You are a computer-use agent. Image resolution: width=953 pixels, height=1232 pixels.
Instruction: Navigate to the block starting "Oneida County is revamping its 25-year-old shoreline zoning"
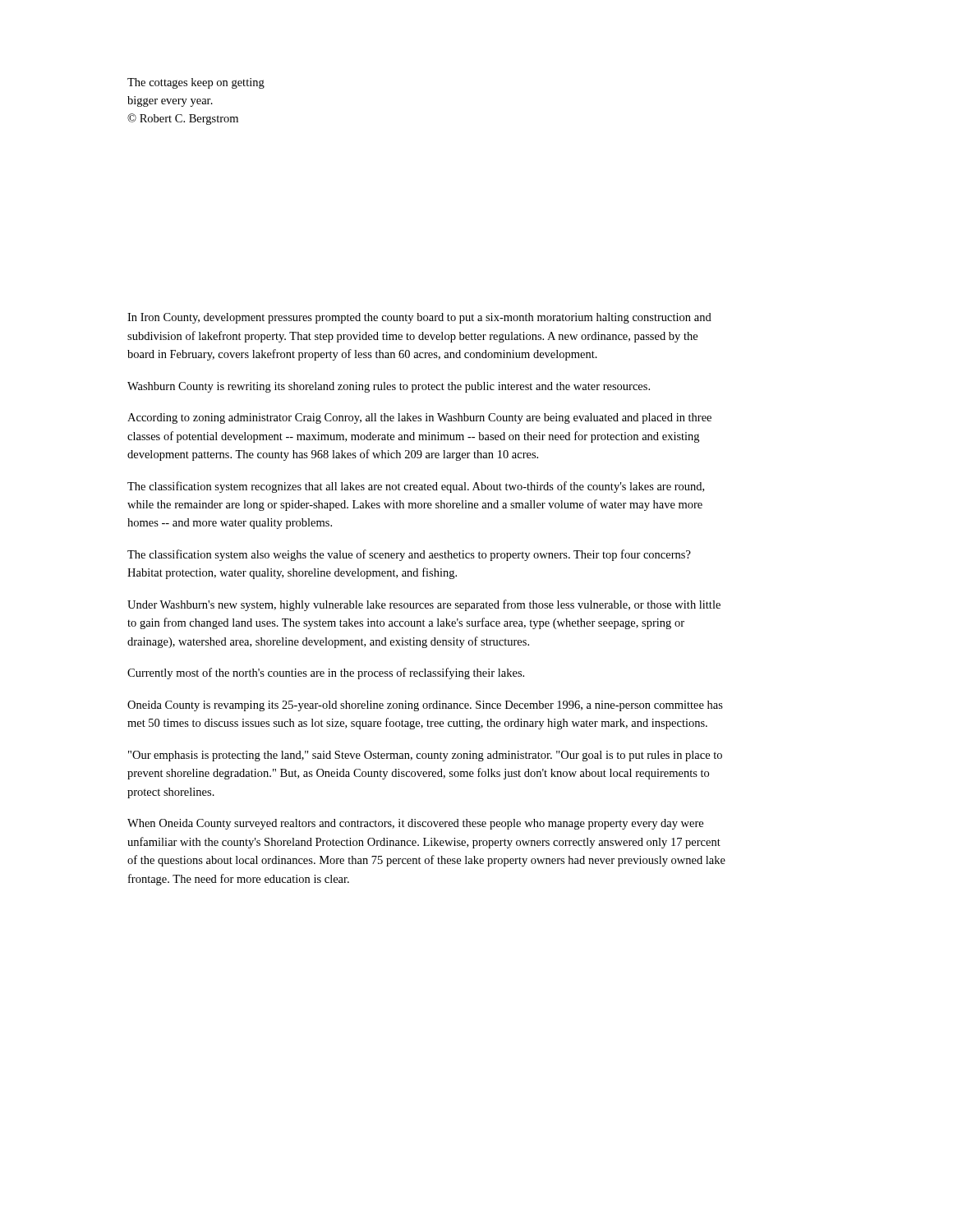click(425, 714)
